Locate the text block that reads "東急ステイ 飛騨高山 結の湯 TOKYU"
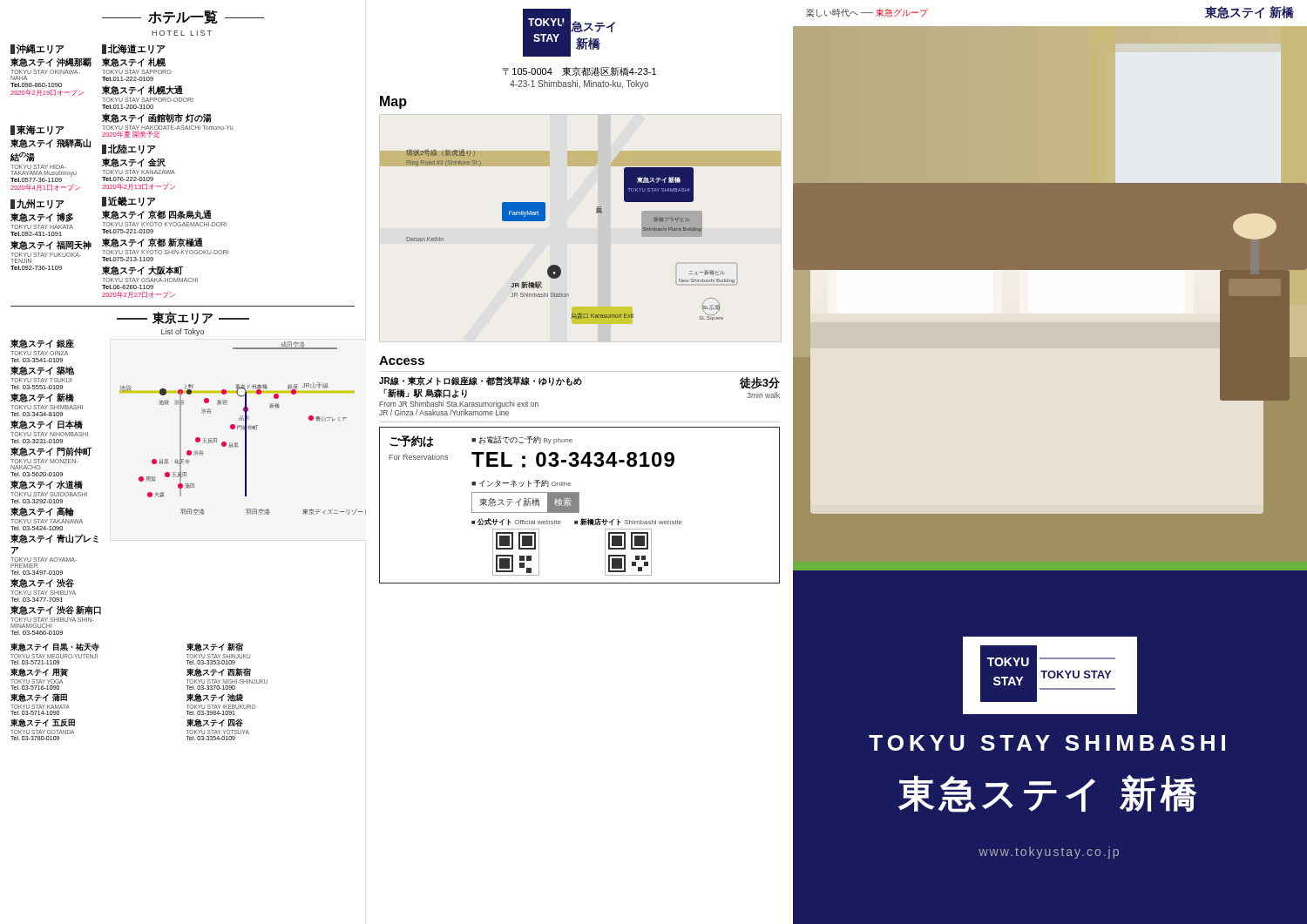The width and height of the screenshot is (1307, 924). point(52,165)
